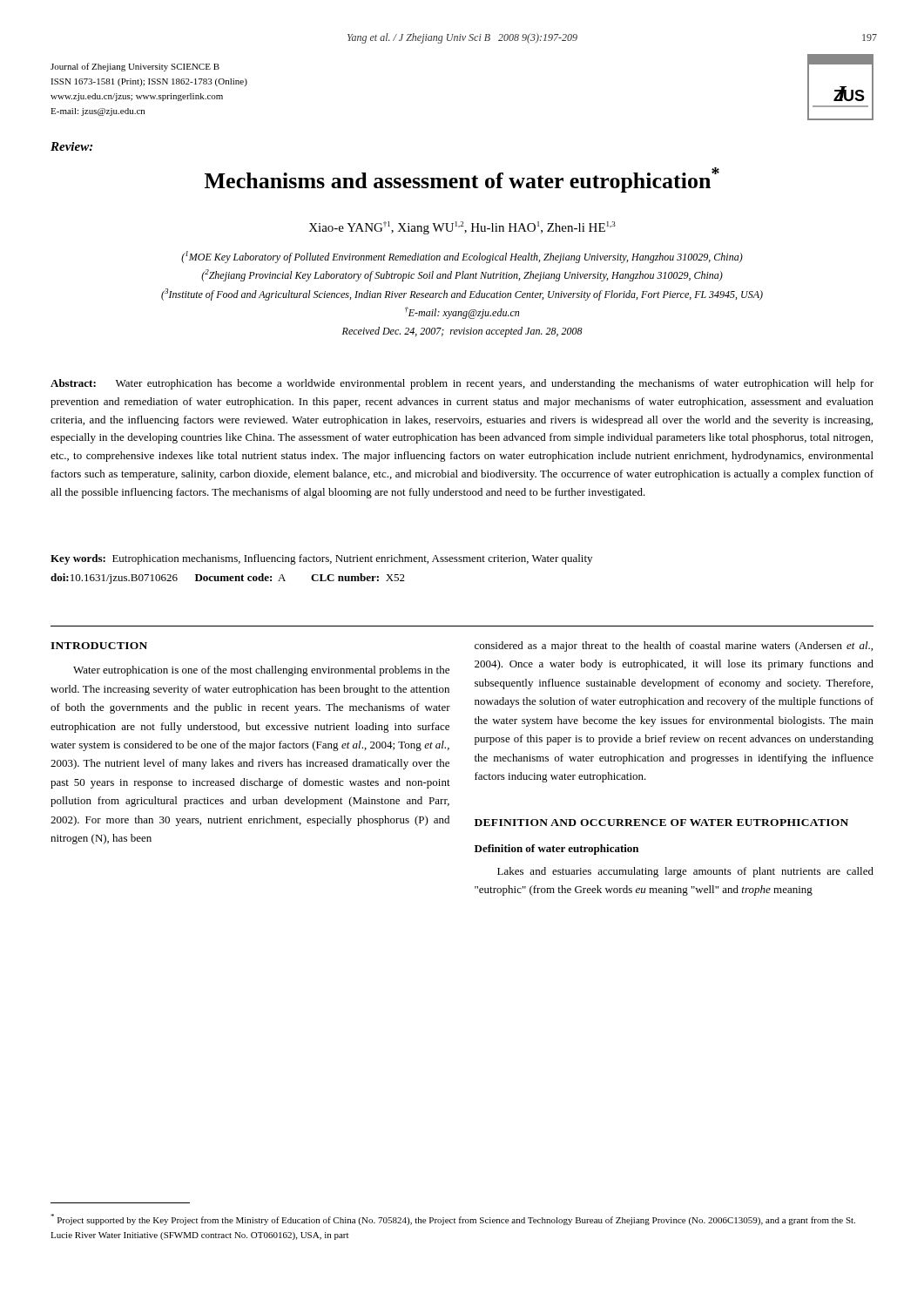Point to the block beginning "Project supported by"
924x1307 pixels.
point(453,1226)
